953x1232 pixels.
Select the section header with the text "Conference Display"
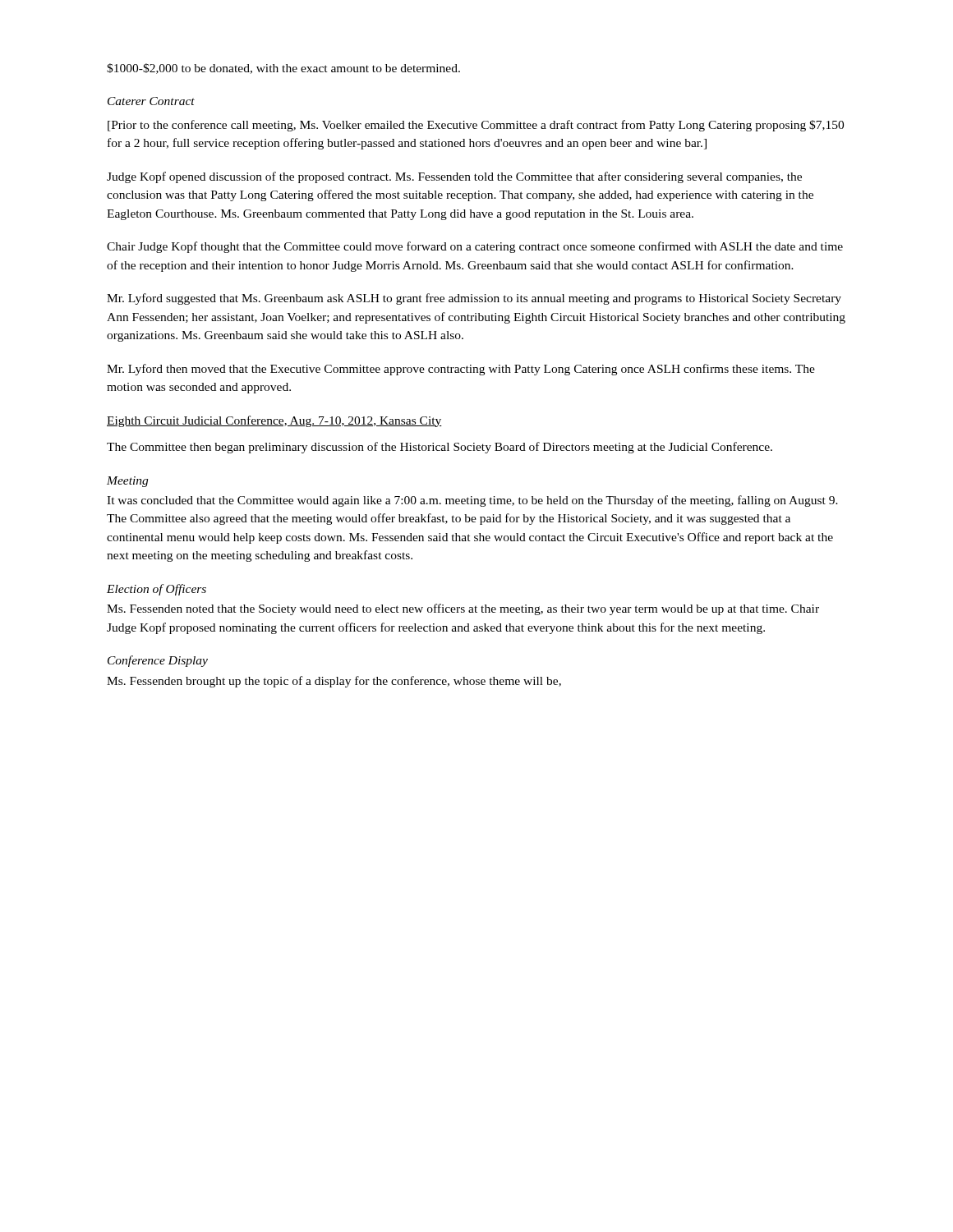157,660
